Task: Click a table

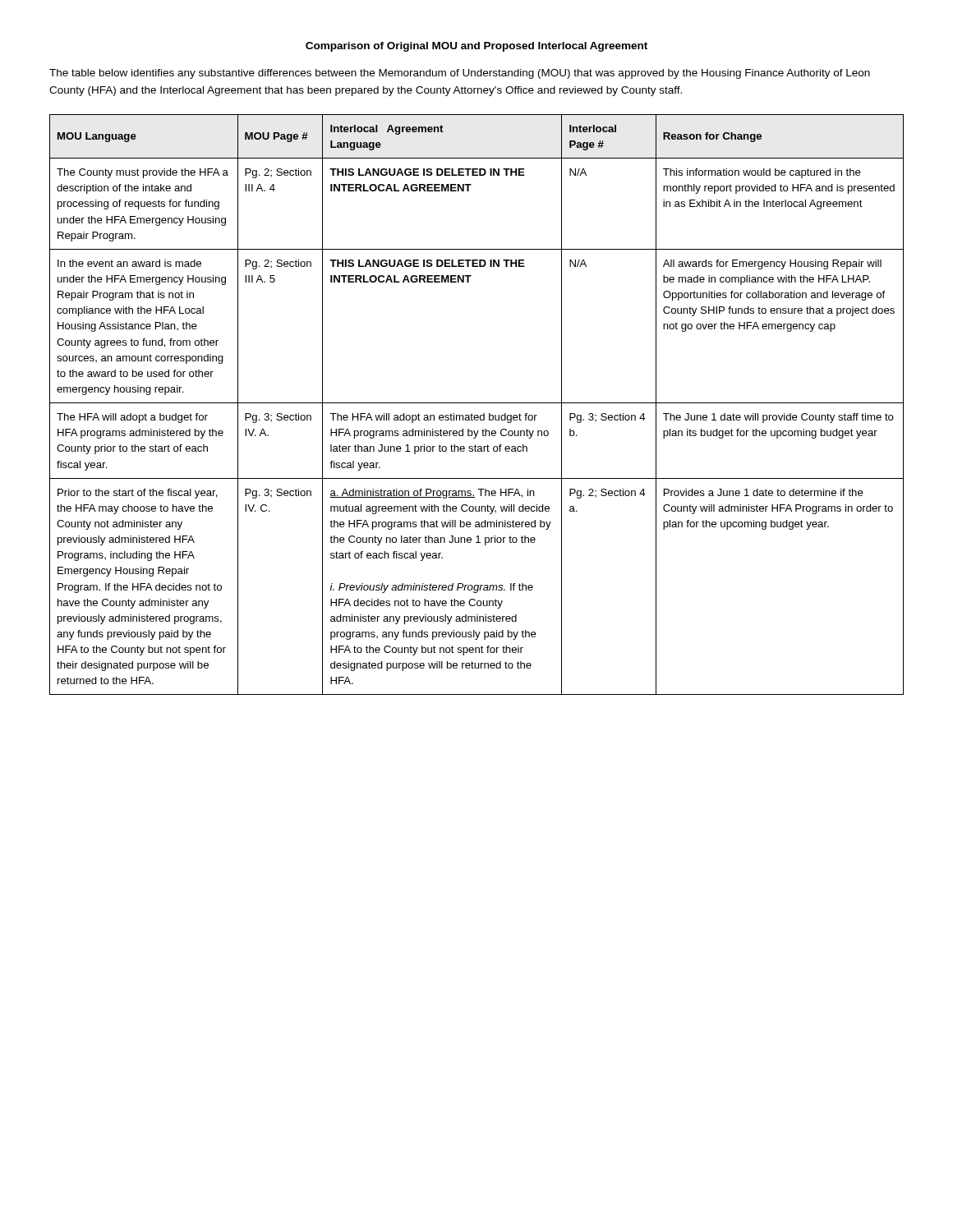Action: 476,405
